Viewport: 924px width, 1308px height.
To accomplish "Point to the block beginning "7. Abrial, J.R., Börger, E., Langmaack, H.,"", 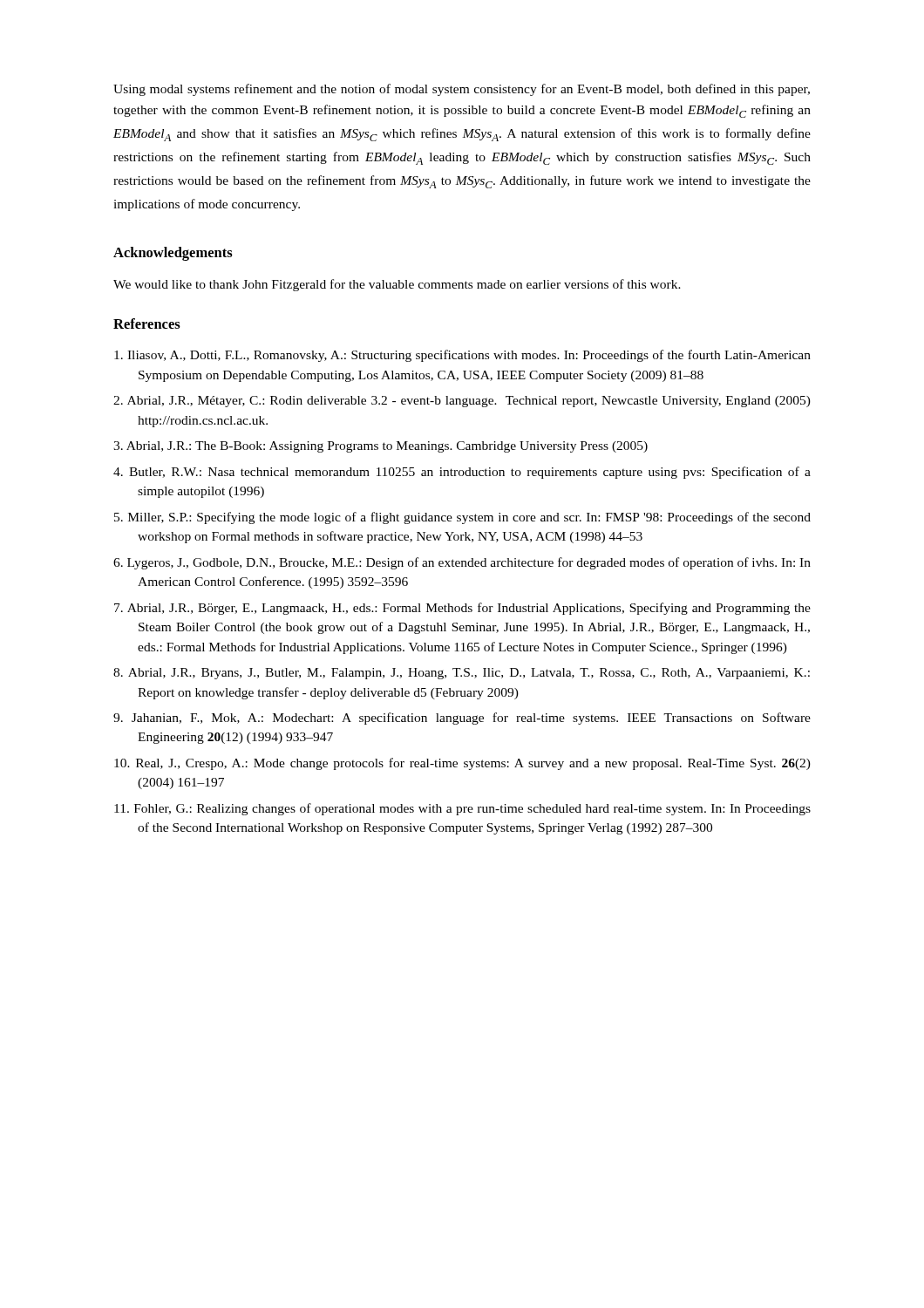I will click(x=462, y=627).
